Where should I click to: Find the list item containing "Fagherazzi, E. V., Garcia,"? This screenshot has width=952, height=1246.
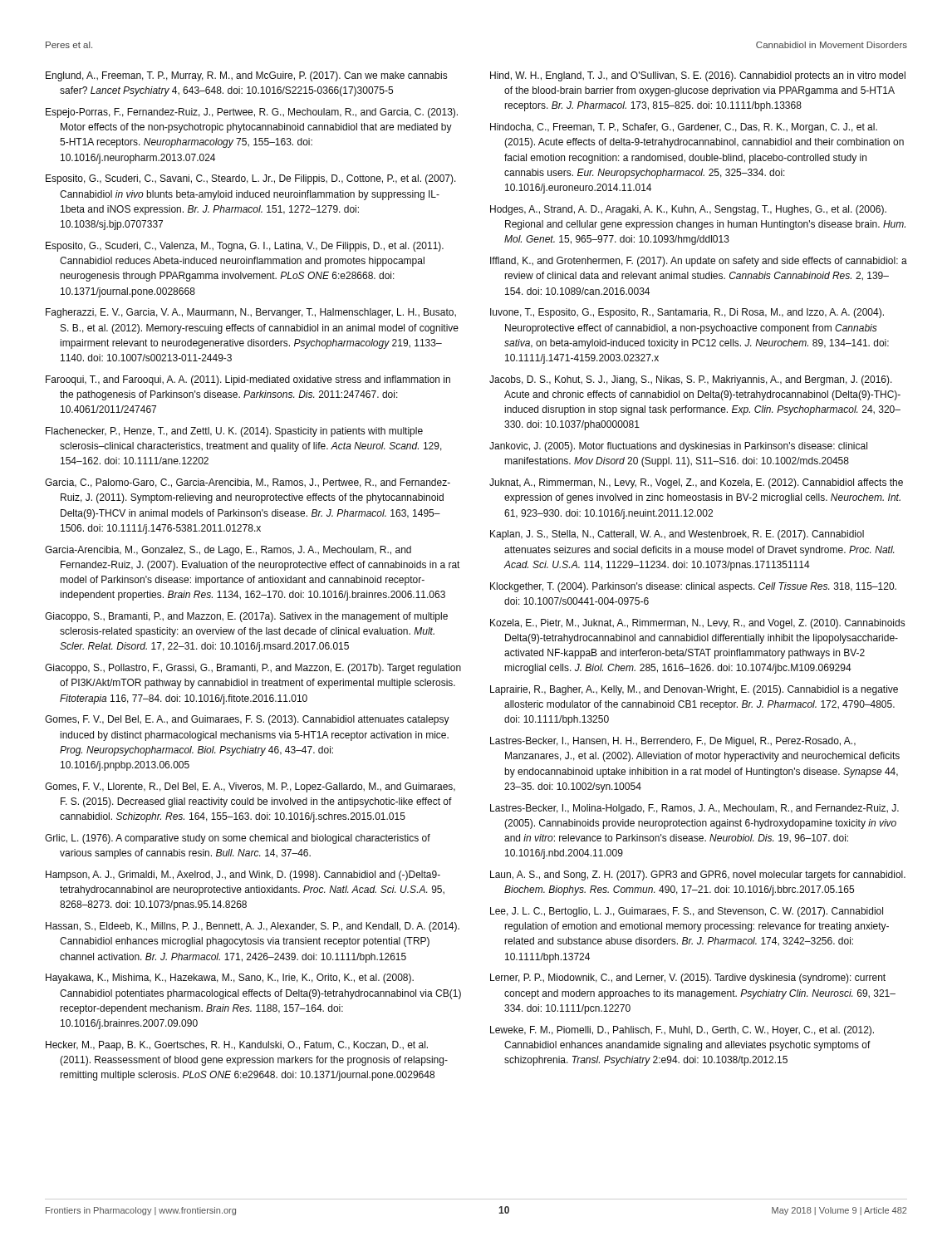click(252, 335)
